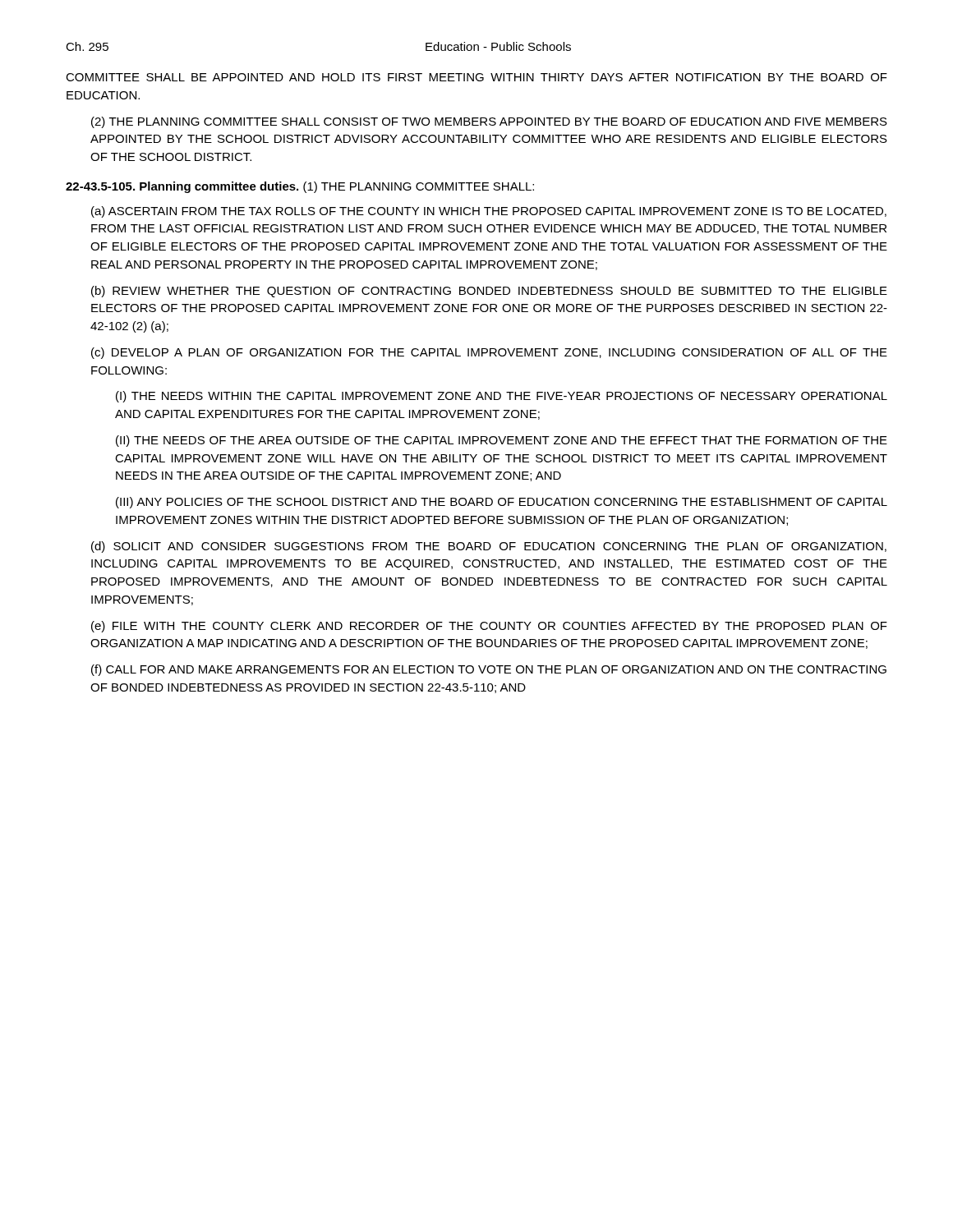This screenshot has height=1232, width=953.
Task: Navigate to the block starting "(d) SOLICIT AND CONSIDER SUGGESTIONS FROM"
Action: 489,573
